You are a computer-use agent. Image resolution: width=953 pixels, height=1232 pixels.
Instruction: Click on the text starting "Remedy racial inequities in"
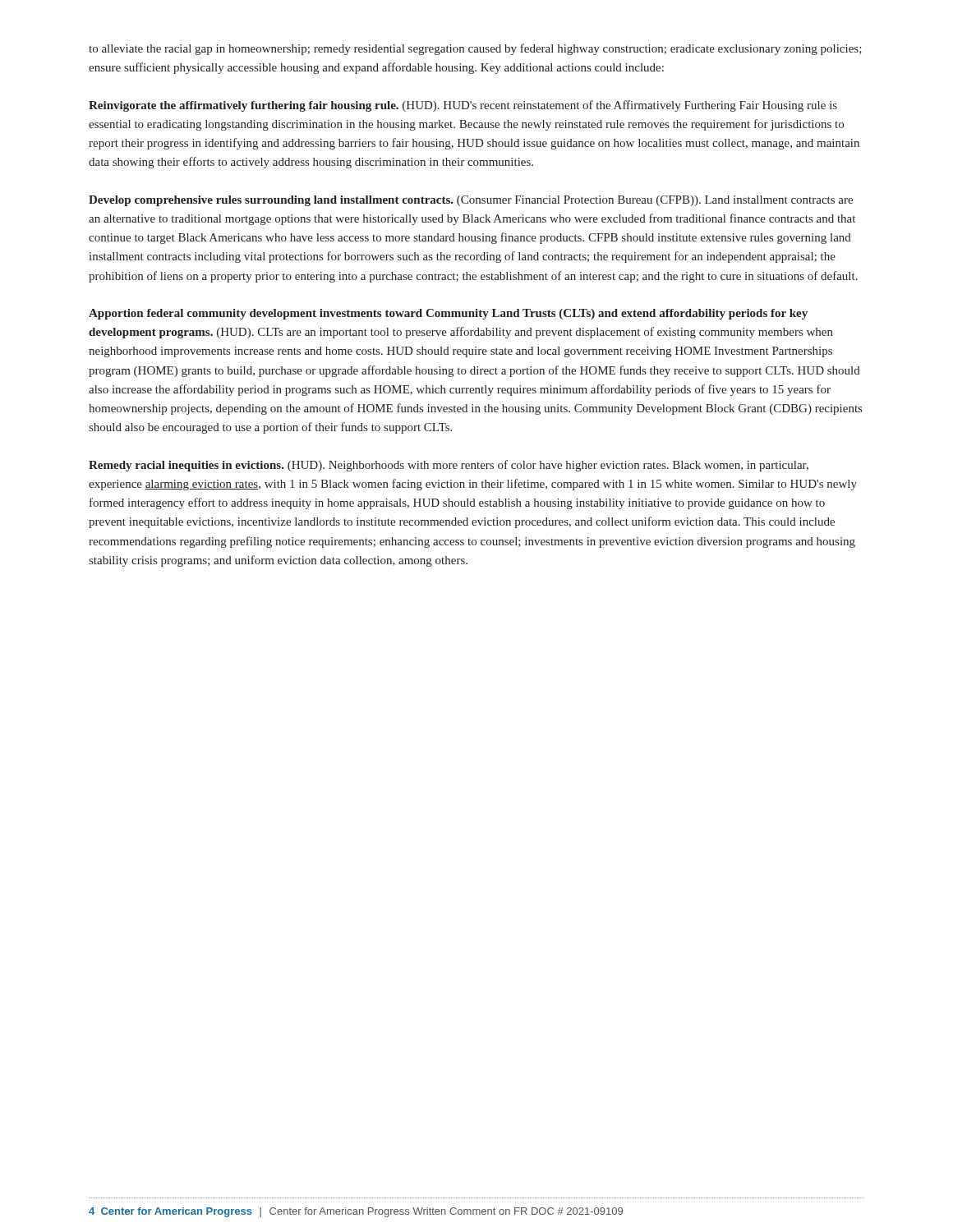click(476, 513)
